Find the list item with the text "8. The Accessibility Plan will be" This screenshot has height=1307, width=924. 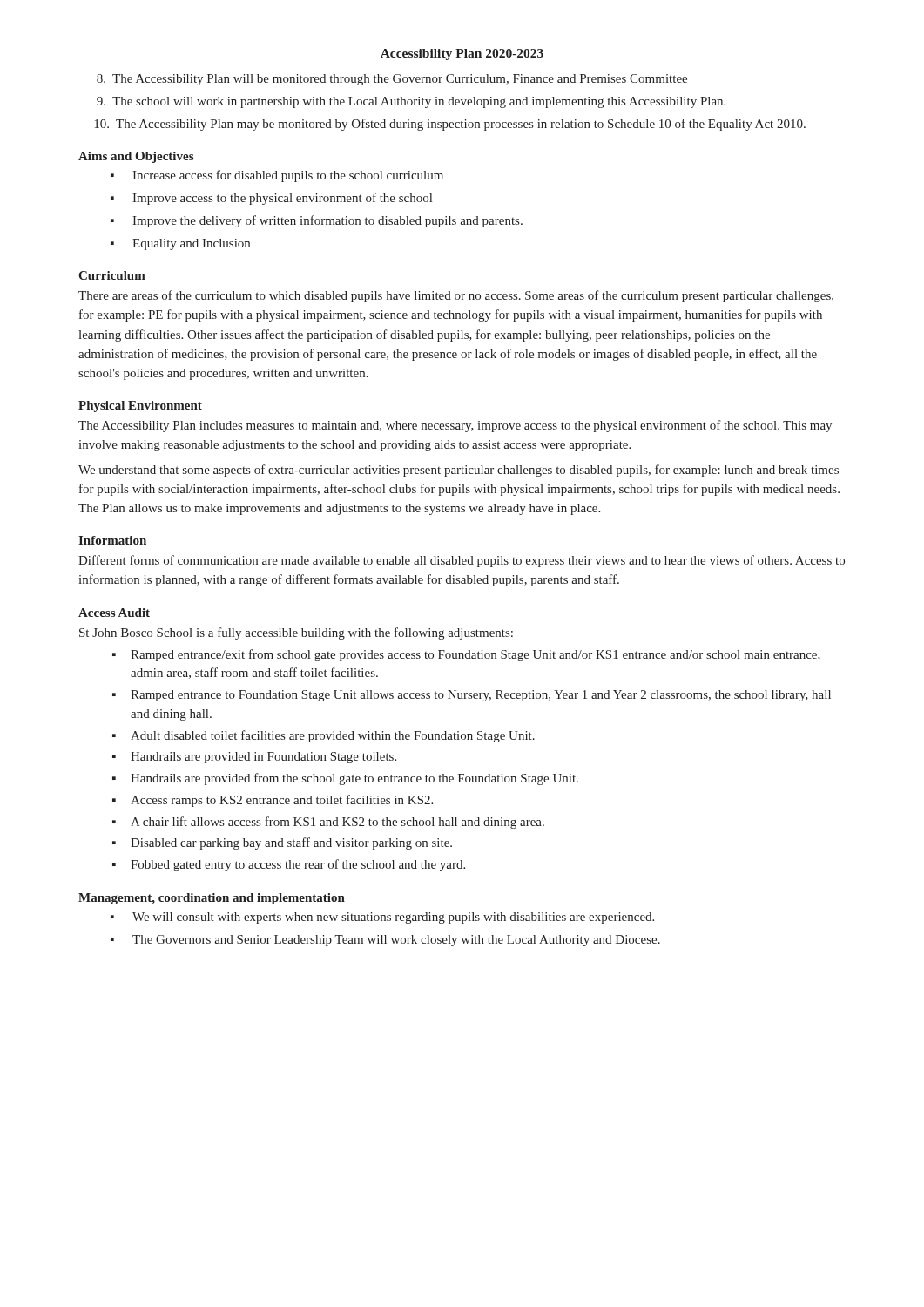point(462,79)
